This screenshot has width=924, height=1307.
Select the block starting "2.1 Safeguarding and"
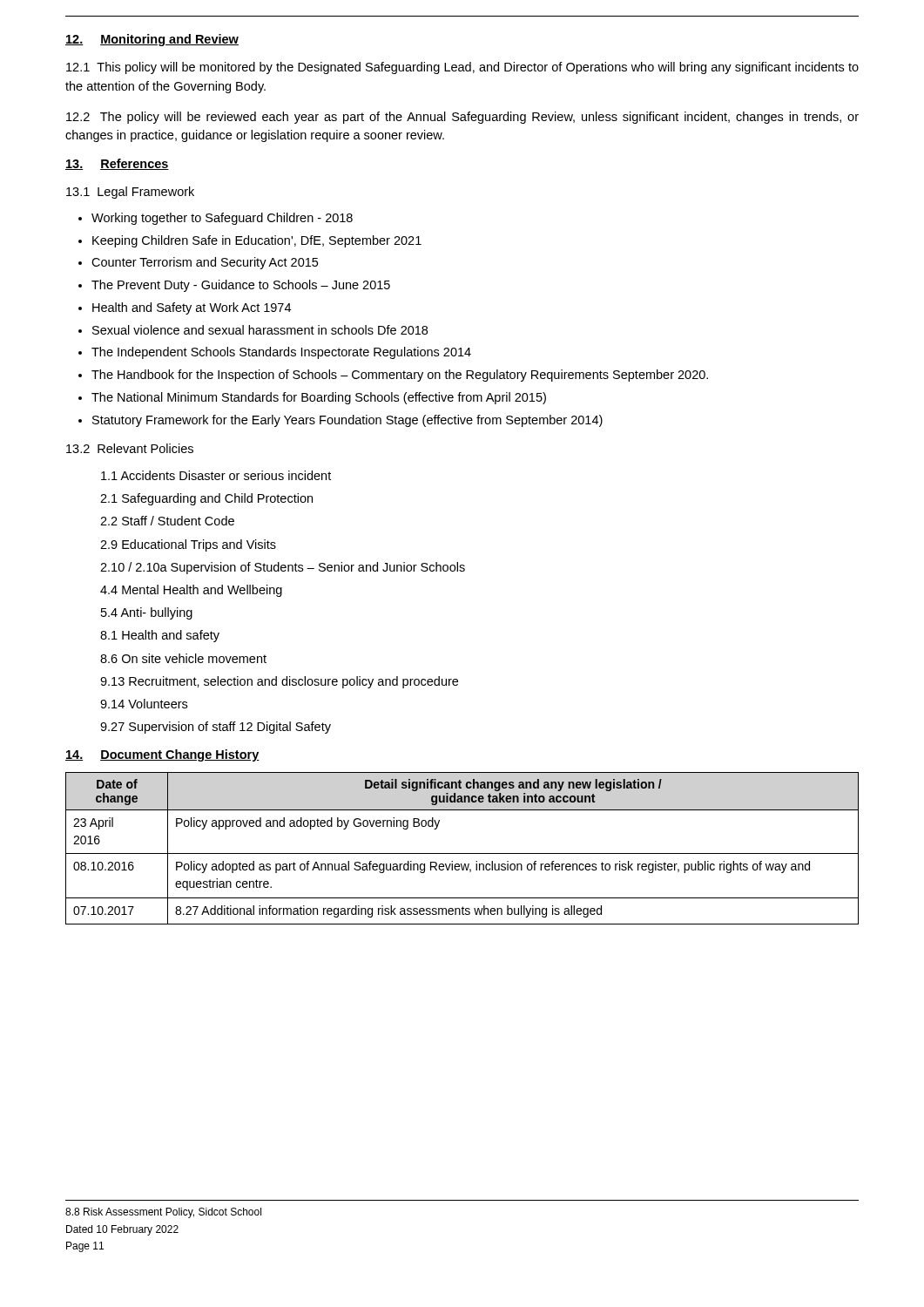click(x=207, y=499)
